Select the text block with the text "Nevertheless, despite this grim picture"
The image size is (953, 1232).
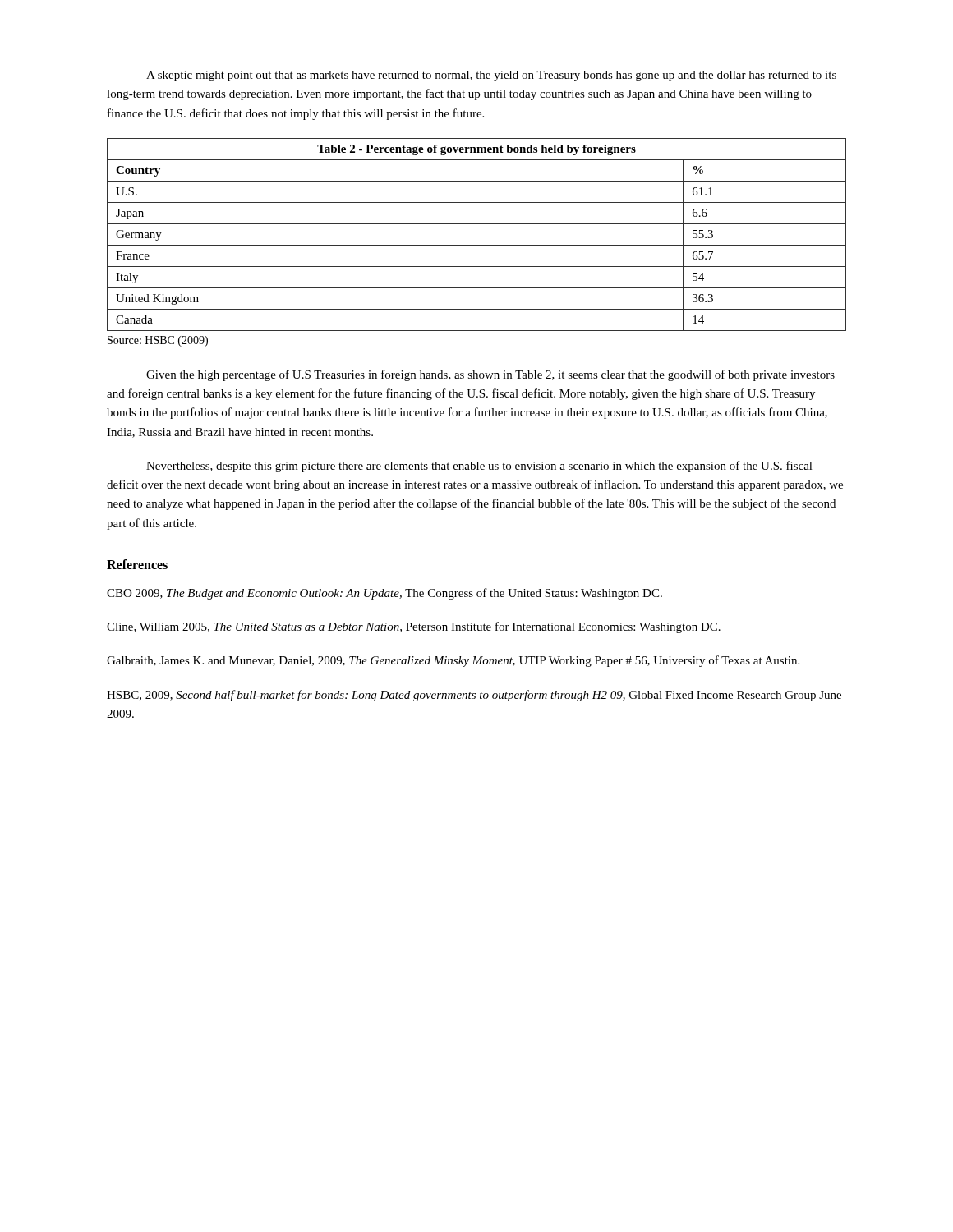[x=475, y=494]
